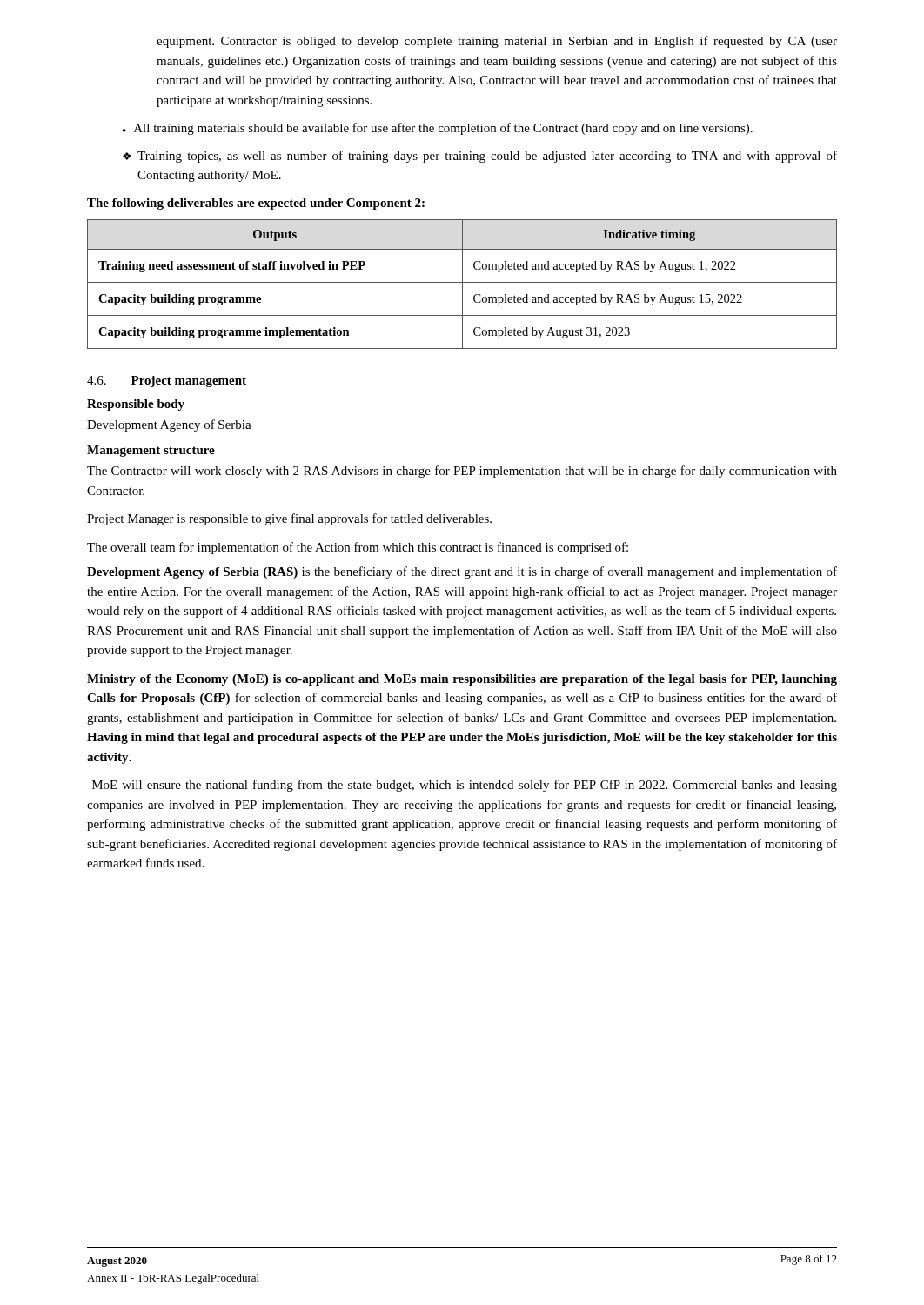Viewport: 924px width, 1305px height.
Task: Click on the block starting "Responsible body"
Action: click(136, 403)
